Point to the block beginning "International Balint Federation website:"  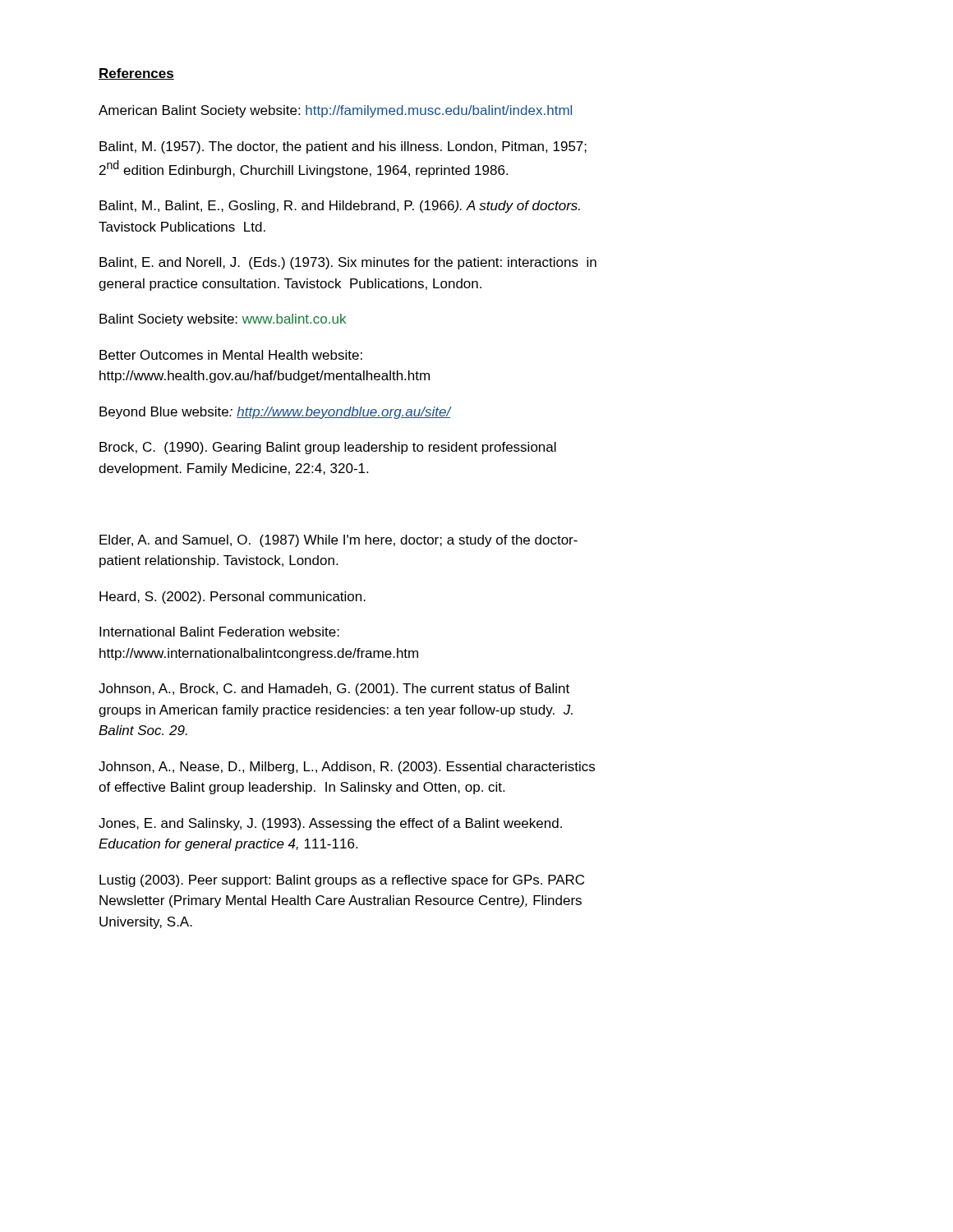(x=259, y=643)
